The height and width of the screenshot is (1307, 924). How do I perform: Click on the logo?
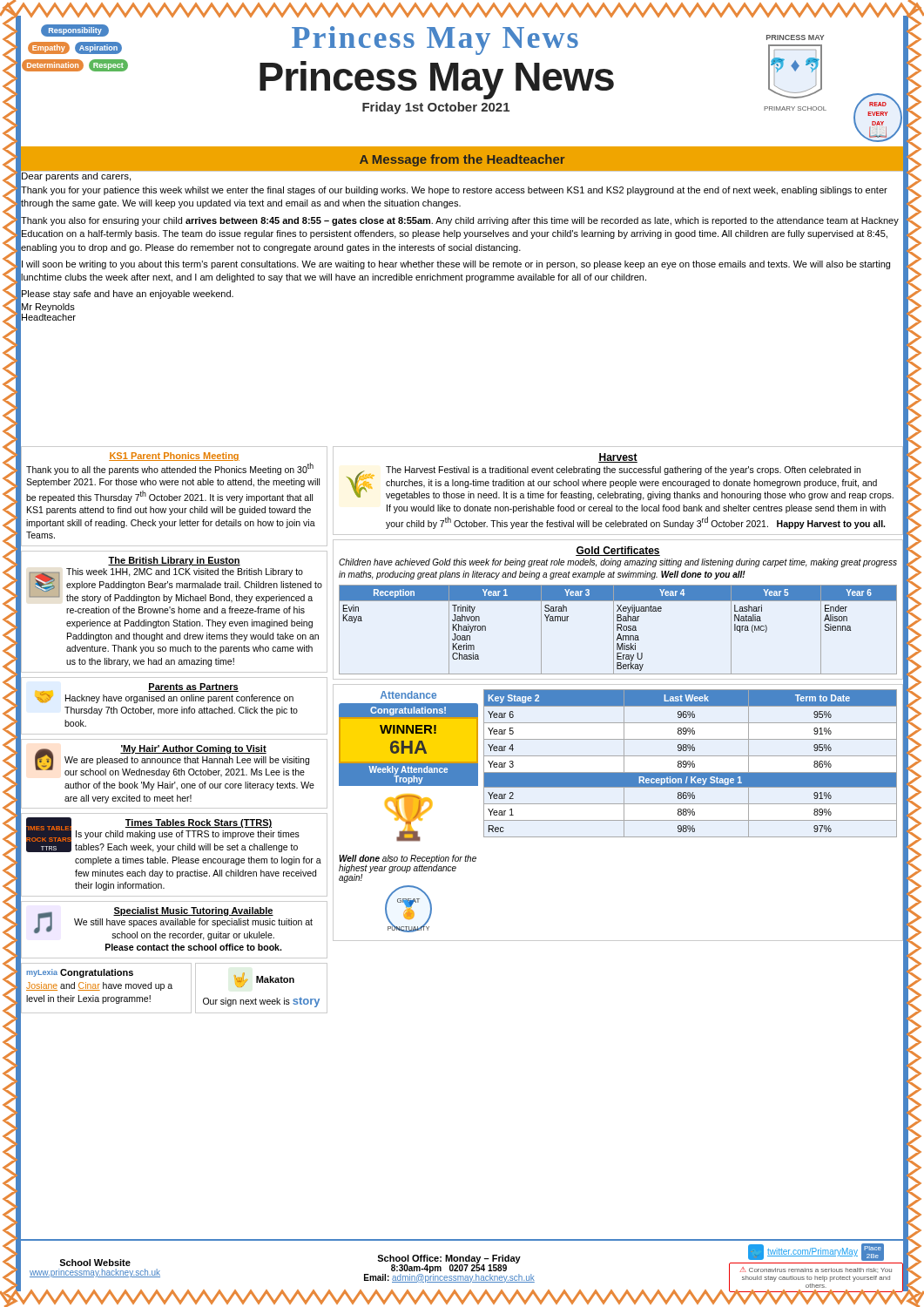click(462, 94)
